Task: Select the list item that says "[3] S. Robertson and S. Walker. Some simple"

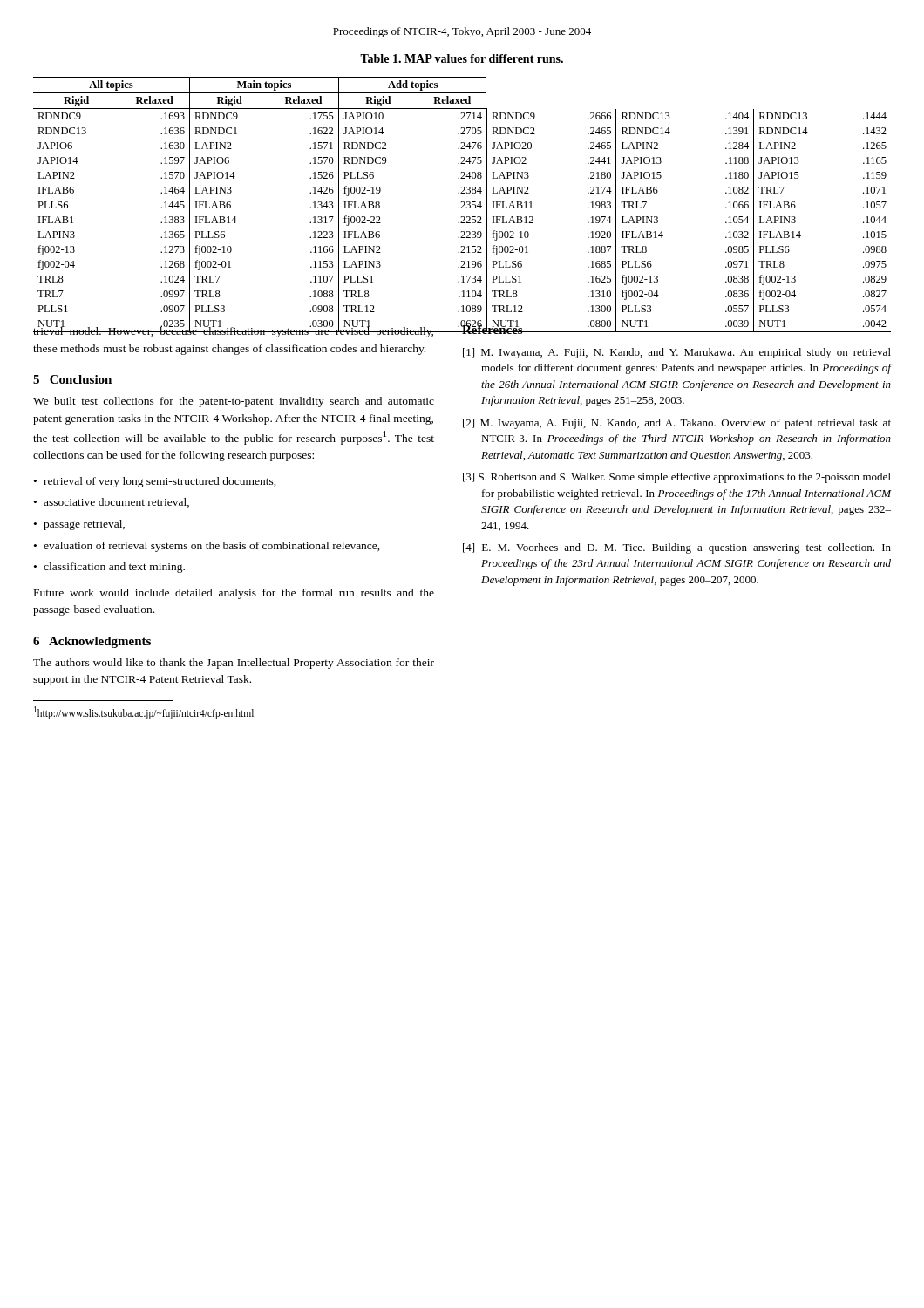Action: [676, 501]
